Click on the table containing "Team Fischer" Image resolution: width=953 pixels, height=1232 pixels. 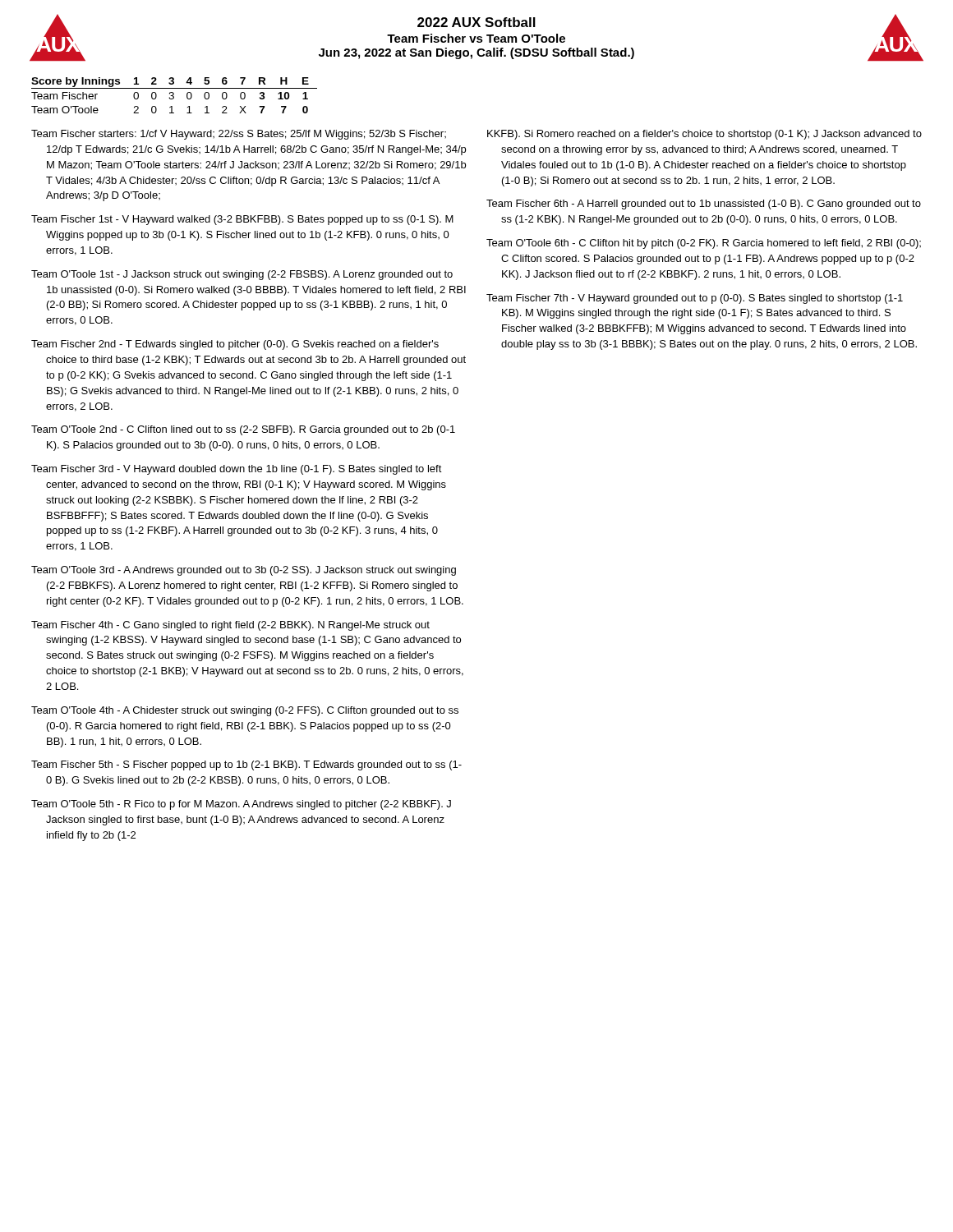click(x=476, y=95)
